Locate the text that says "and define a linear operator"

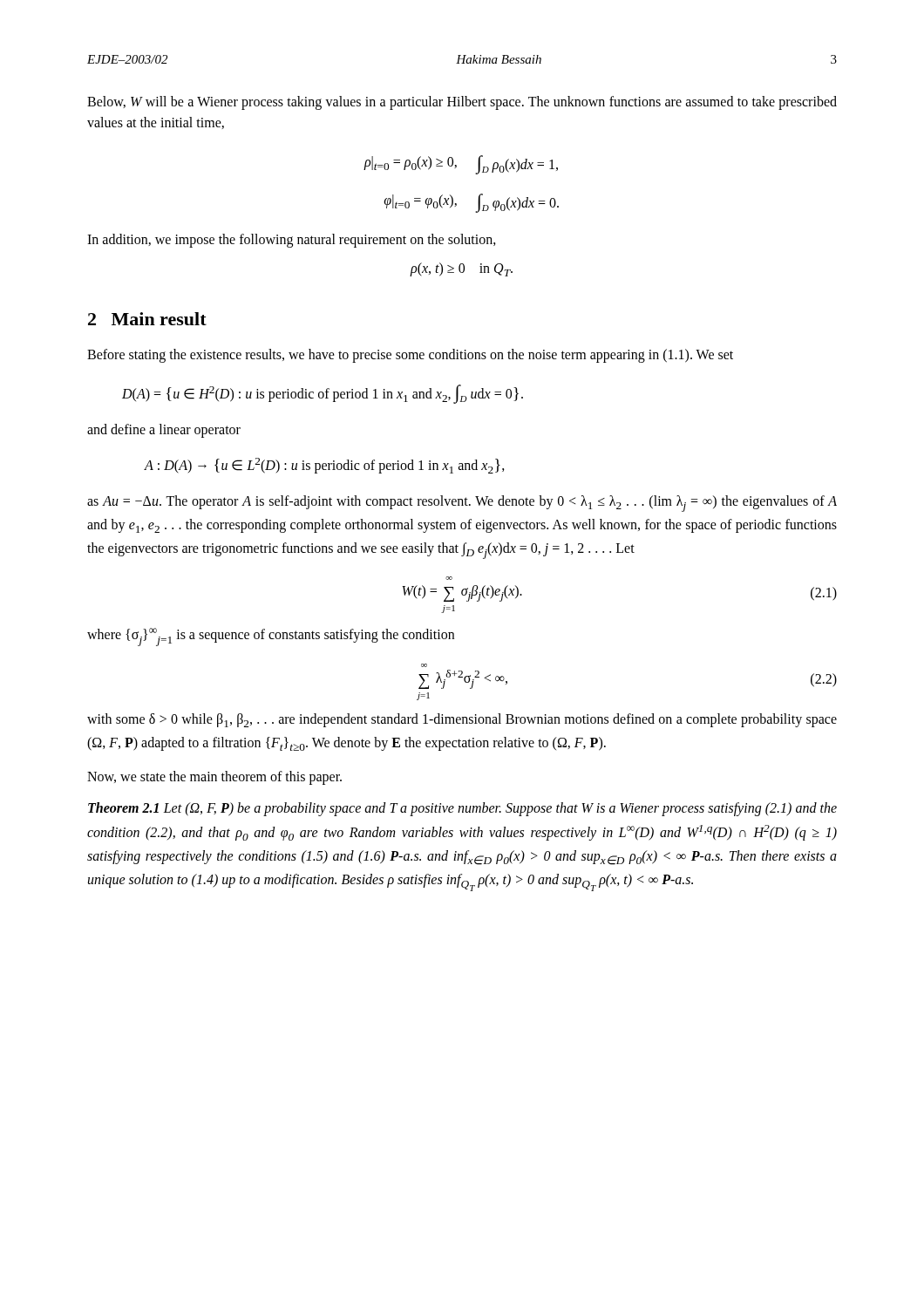pos(164,431)
